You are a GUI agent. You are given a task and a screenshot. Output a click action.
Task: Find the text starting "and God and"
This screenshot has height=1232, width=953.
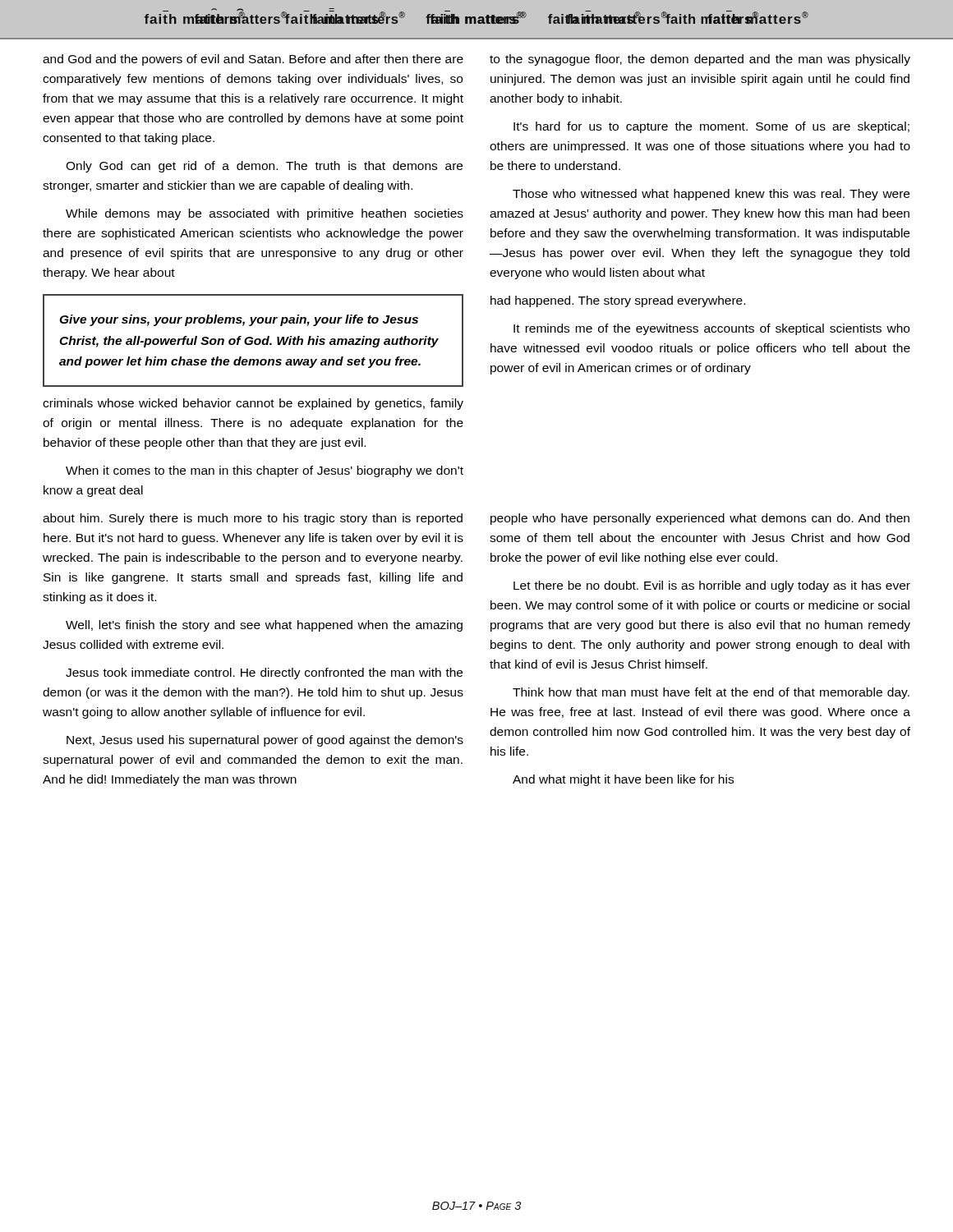(x=253, y=166)
